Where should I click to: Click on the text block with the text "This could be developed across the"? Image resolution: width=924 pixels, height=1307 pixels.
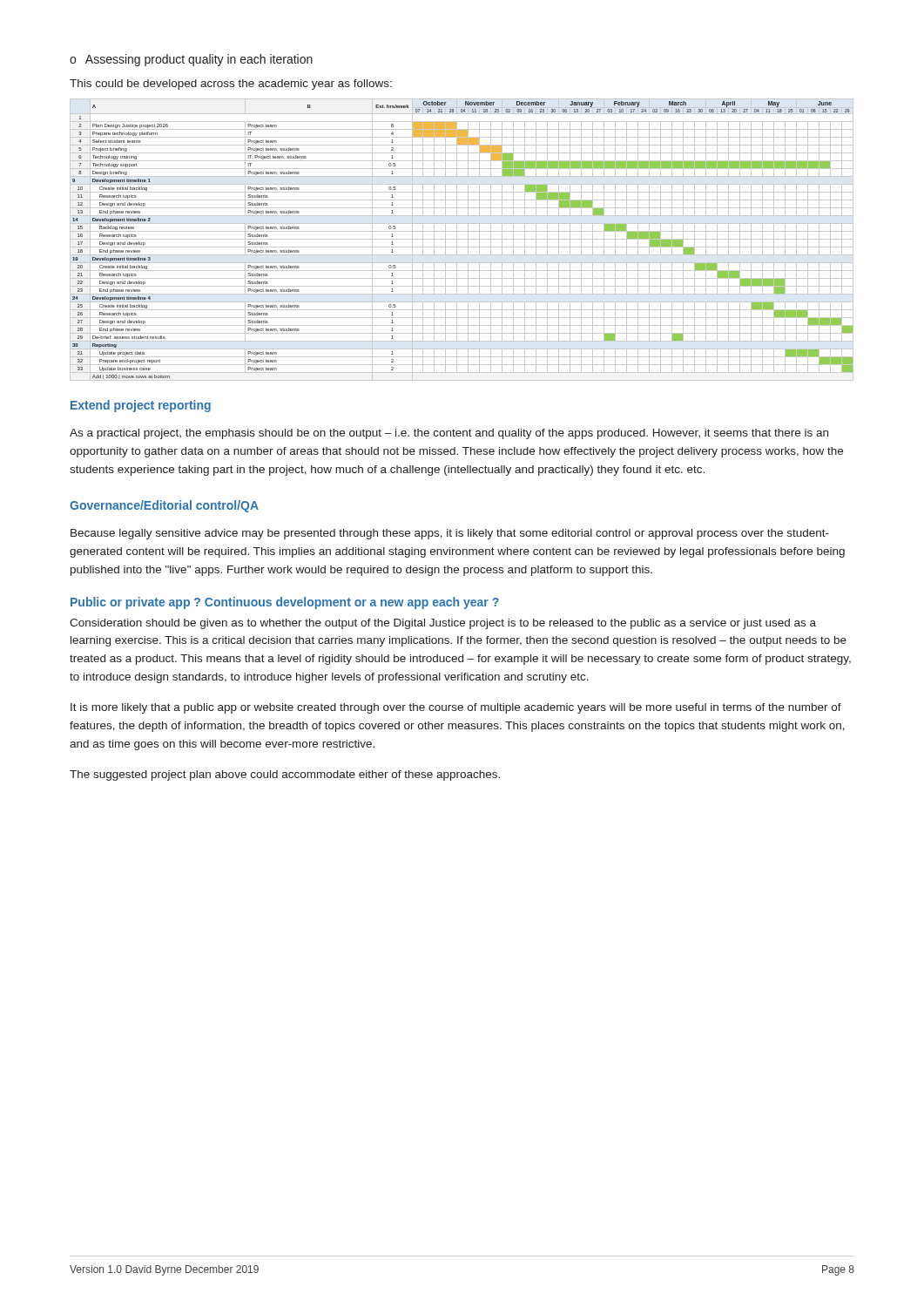pyautogui.click(x=231, y=83)
